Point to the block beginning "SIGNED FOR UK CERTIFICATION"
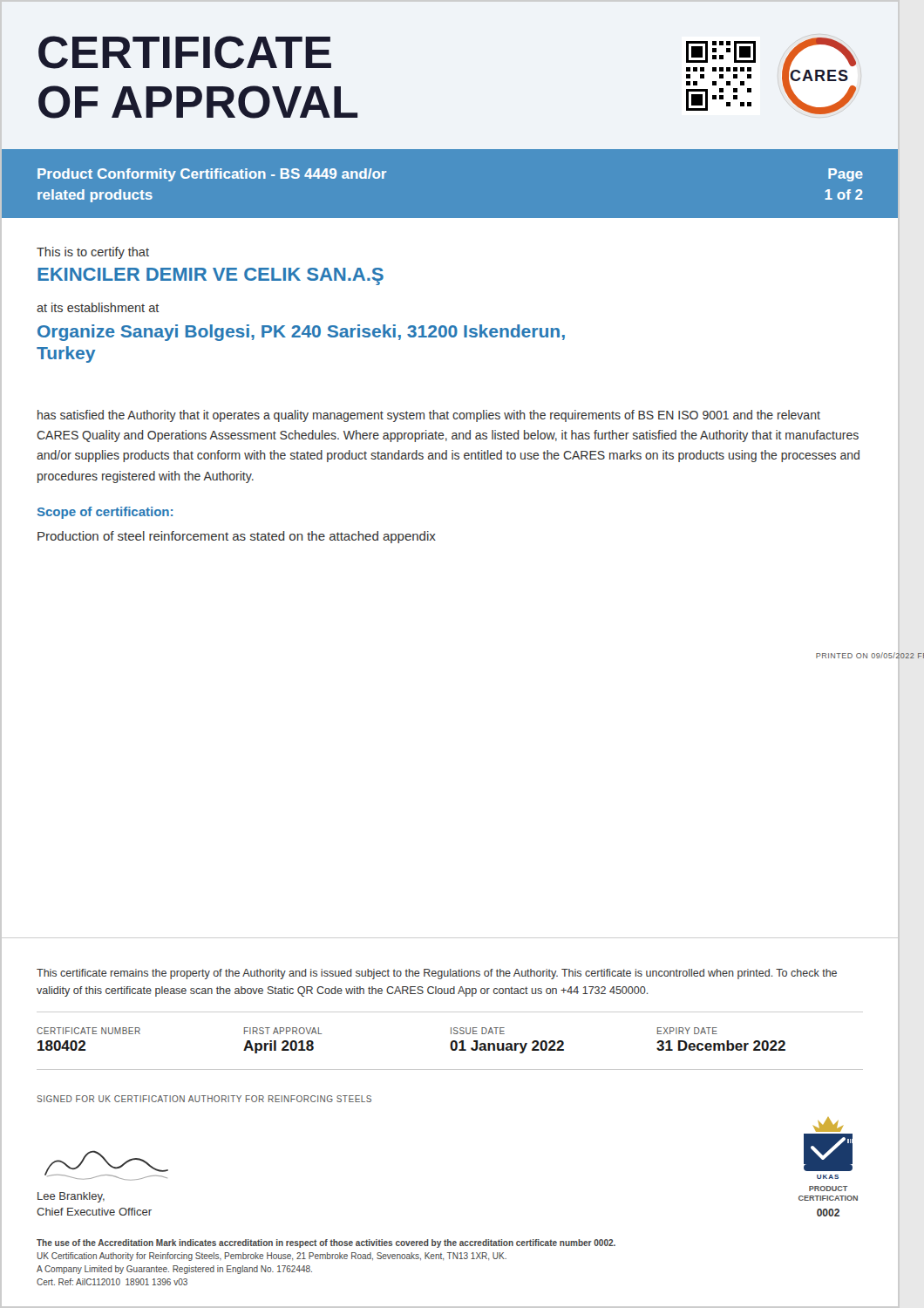Screen dimensions: 1308x924 coord(204,1099)
